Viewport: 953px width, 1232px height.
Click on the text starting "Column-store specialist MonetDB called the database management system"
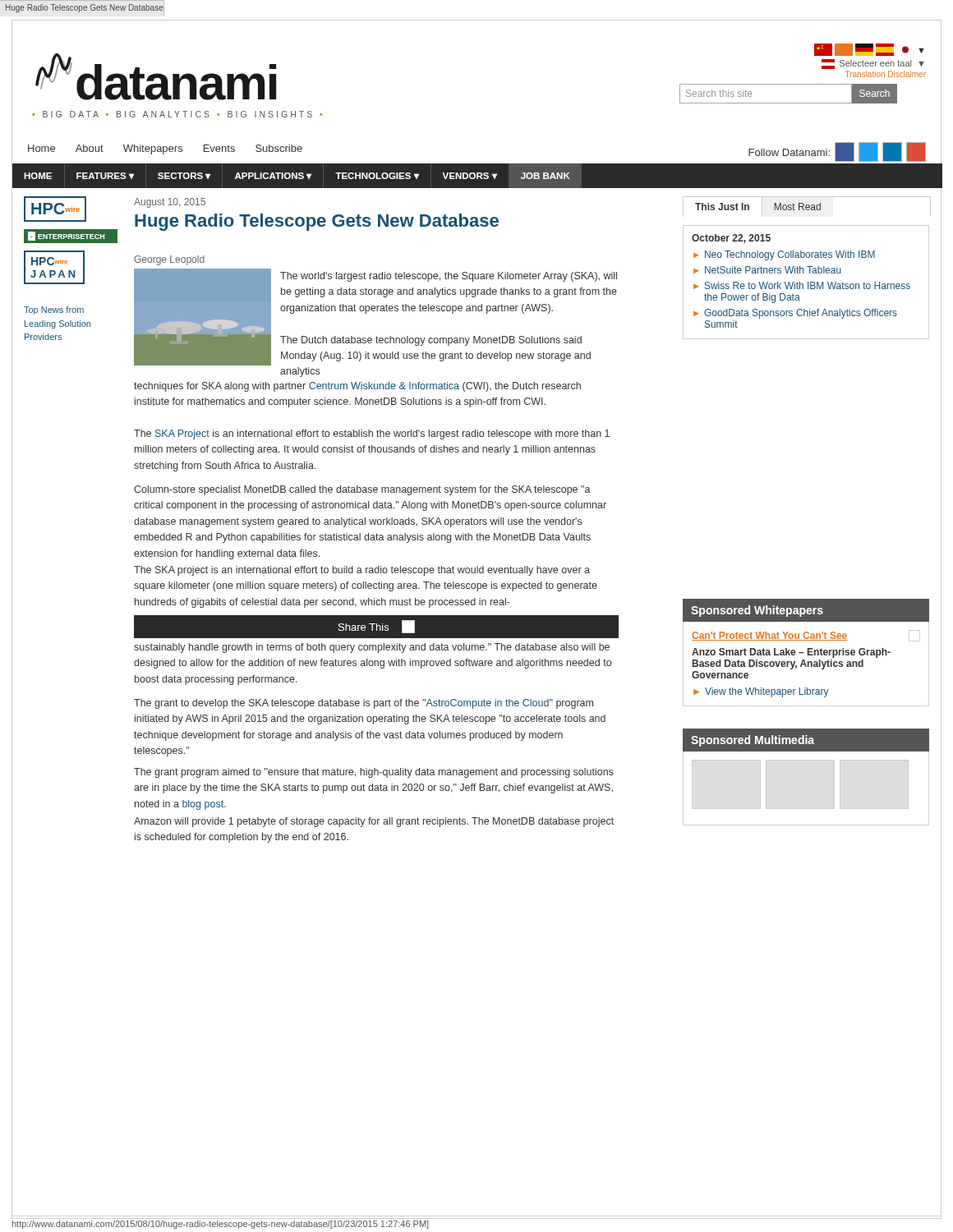pos(370,521)
